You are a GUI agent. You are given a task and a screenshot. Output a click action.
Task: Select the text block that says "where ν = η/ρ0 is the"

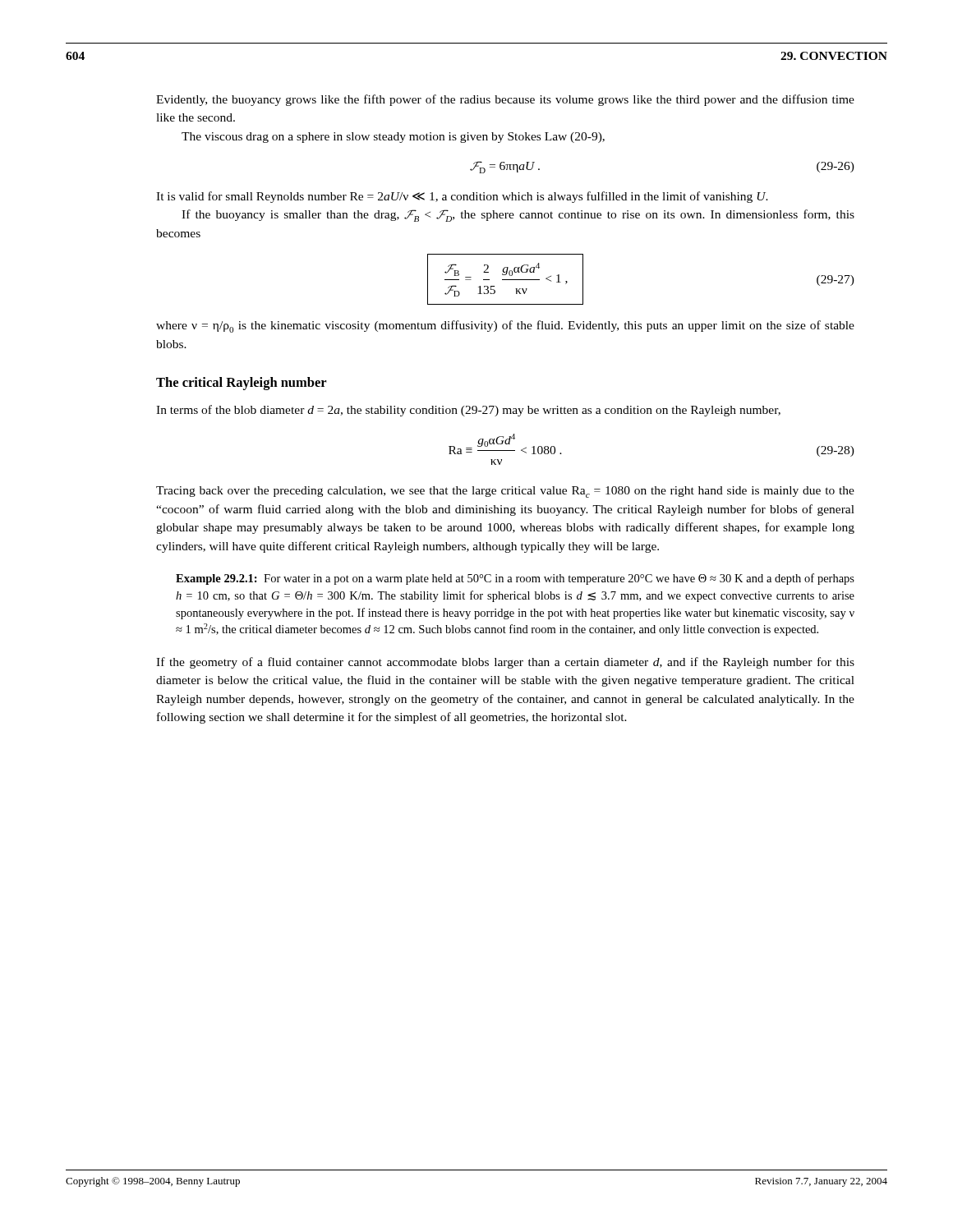click(x=505, y=335)
